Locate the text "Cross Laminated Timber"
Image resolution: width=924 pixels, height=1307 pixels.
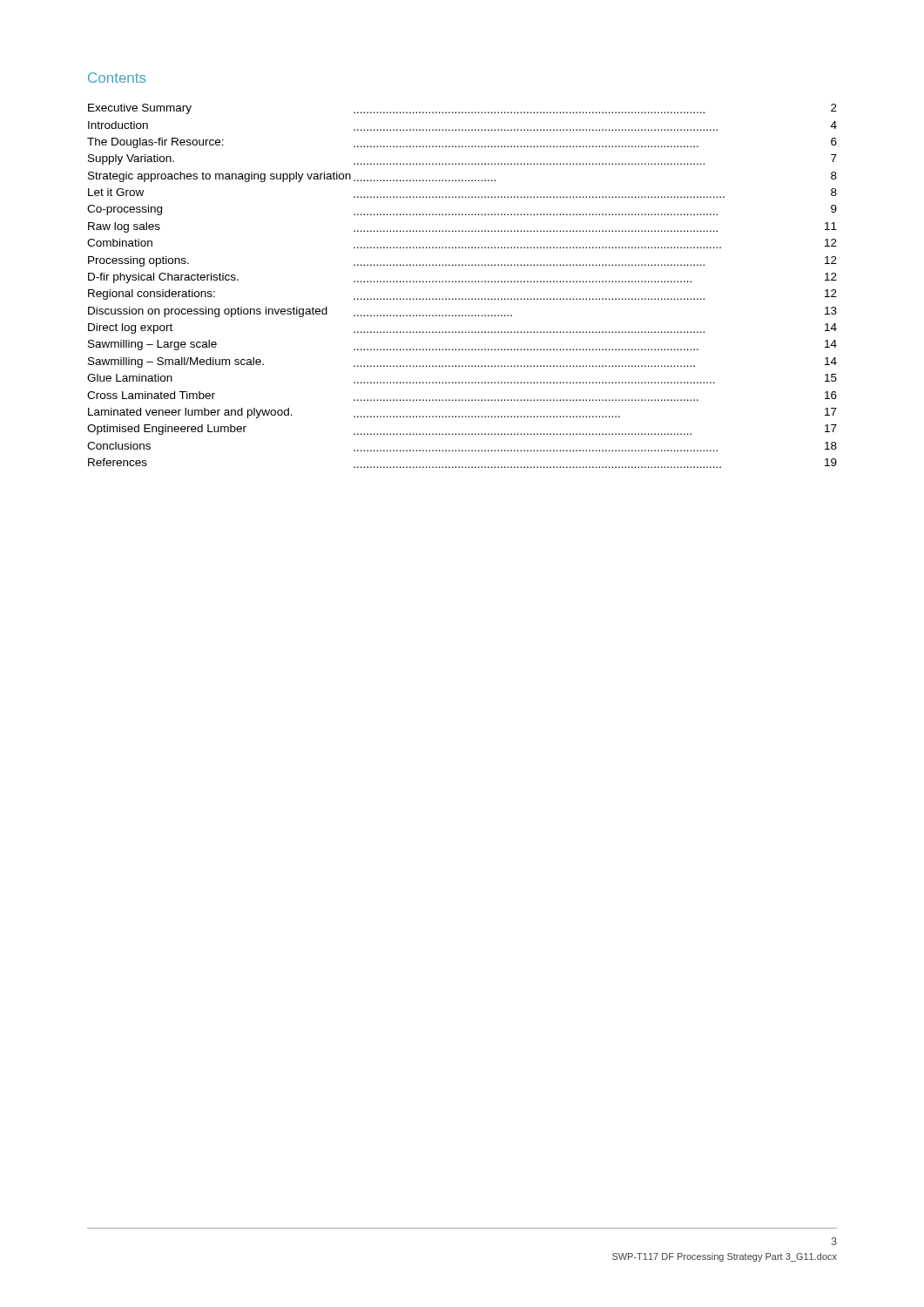coord(462,395)
